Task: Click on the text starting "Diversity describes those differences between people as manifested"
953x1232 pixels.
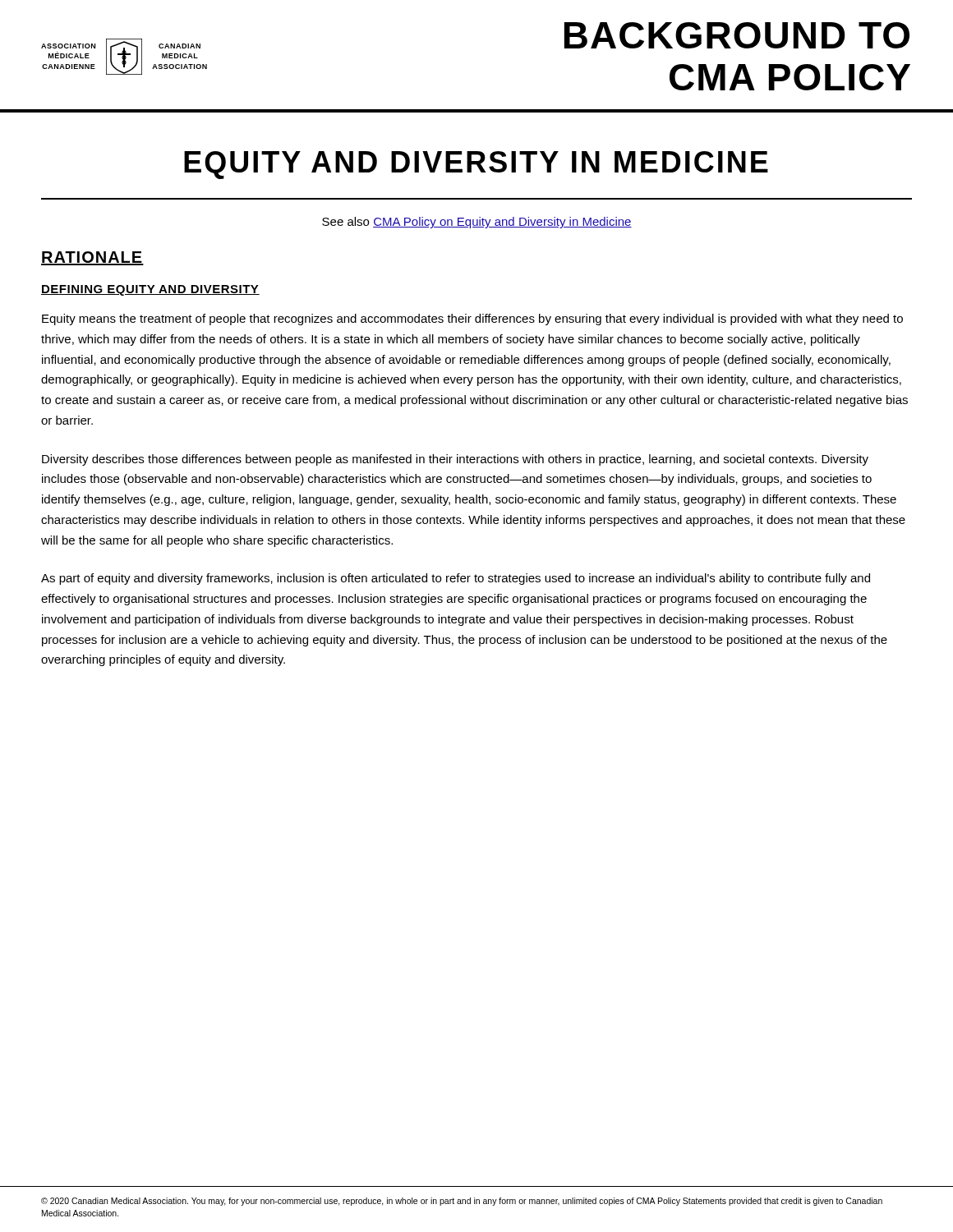Action: (473, 499)
